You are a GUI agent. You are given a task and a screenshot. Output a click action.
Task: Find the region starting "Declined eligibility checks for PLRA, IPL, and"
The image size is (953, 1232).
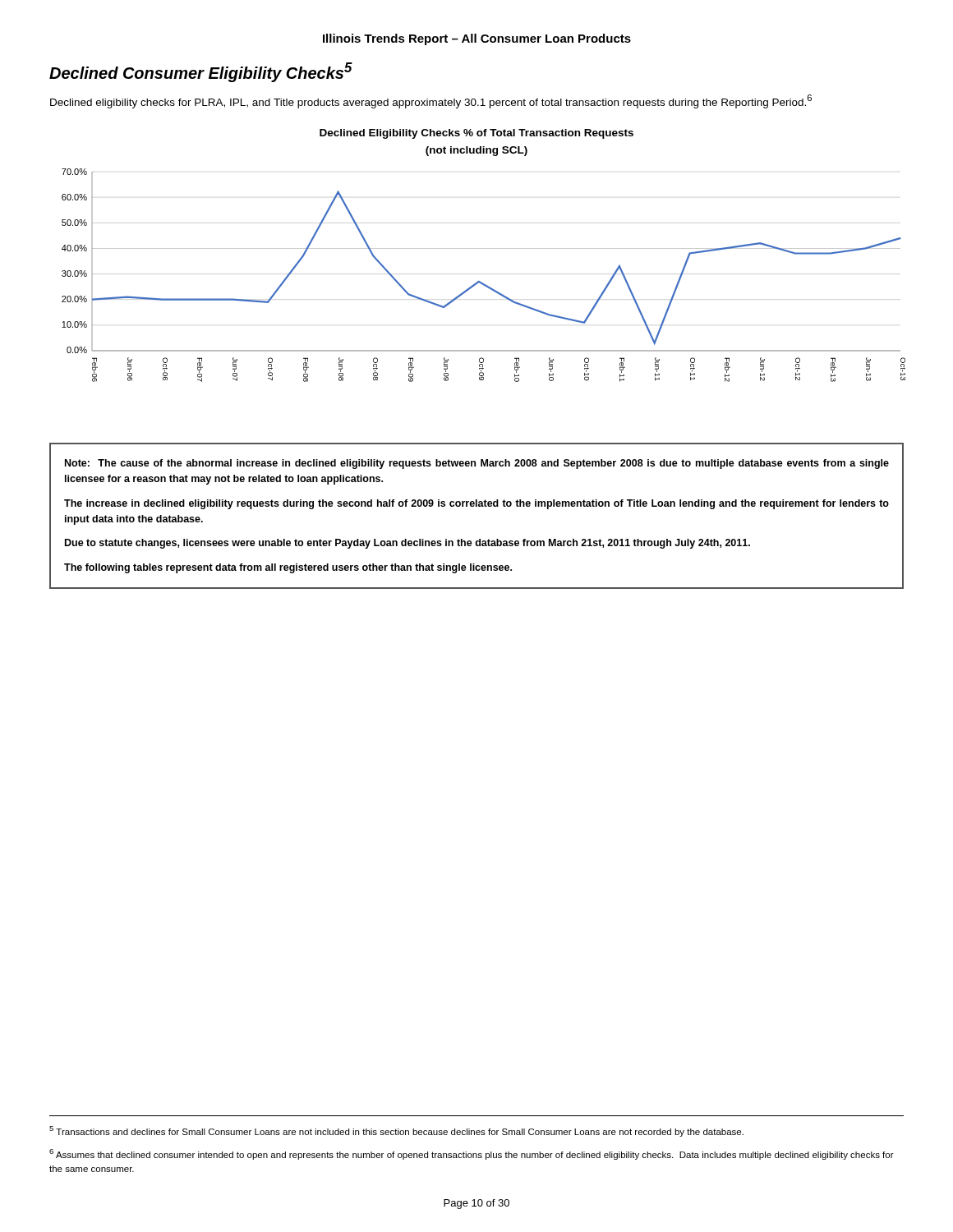point(431,100)
